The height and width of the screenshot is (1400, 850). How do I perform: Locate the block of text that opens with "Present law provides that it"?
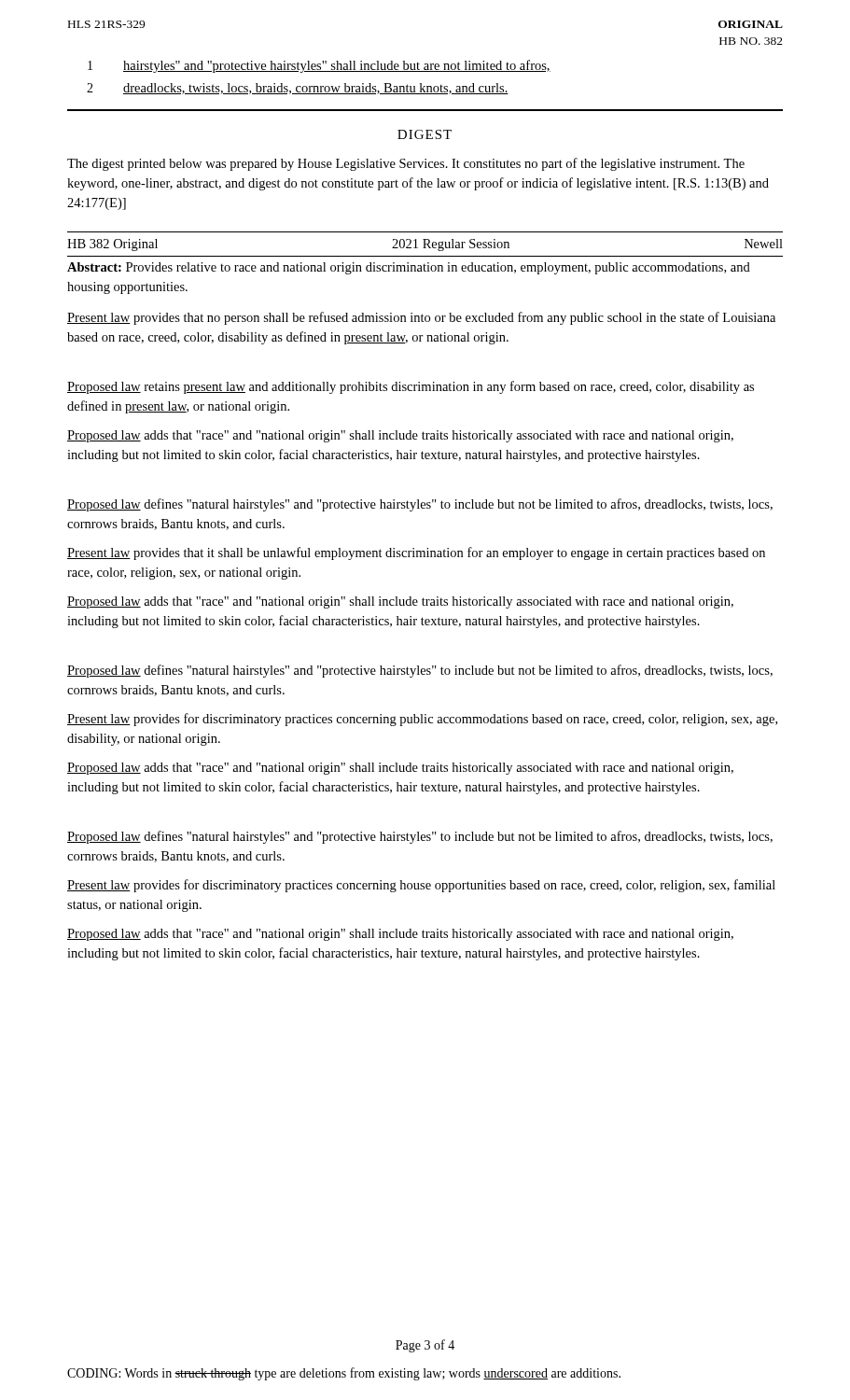416,562
